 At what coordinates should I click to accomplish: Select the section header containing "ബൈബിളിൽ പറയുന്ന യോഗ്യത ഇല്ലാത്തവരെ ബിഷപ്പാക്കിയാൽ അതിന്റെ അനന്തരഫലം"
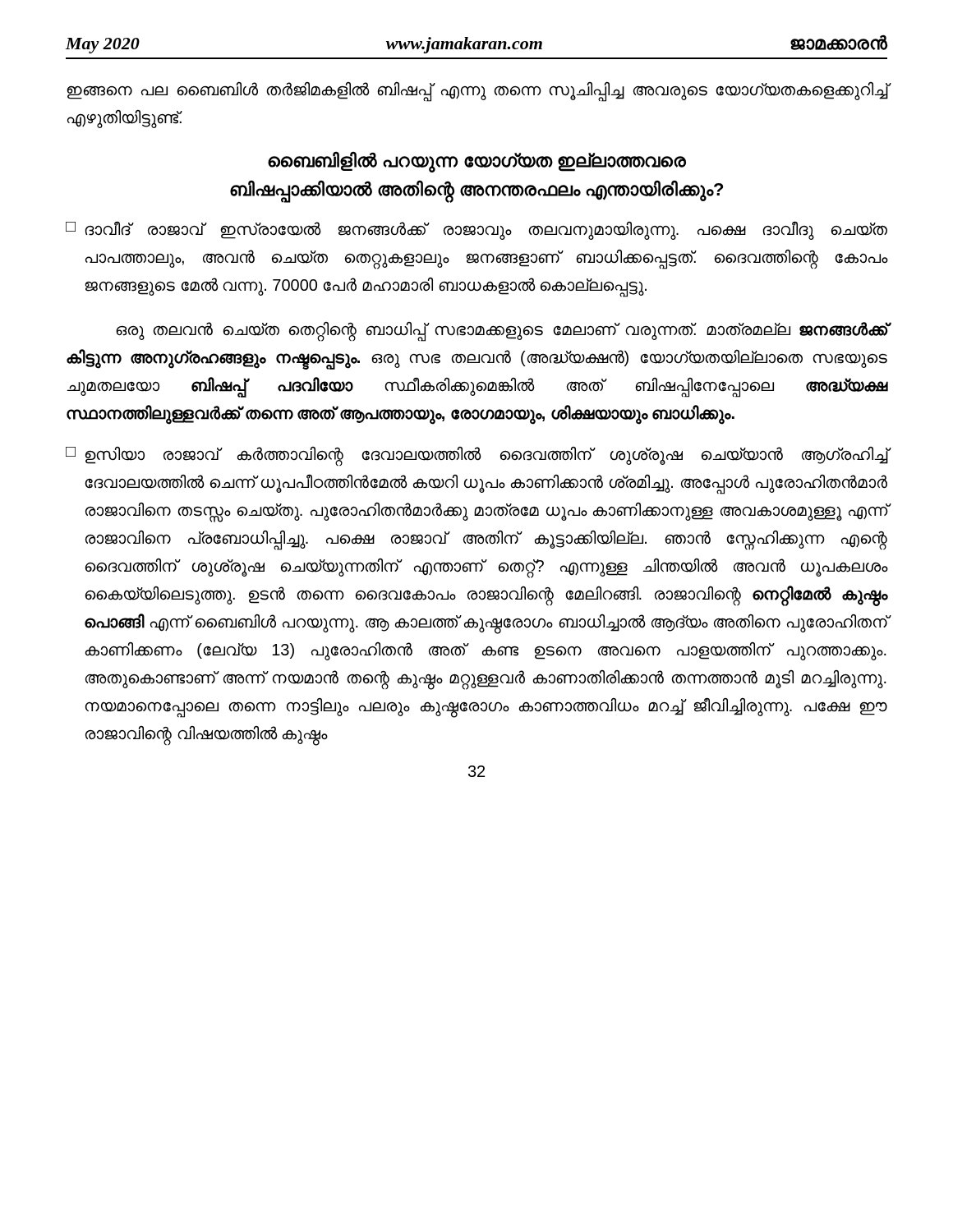pos(476,175)
